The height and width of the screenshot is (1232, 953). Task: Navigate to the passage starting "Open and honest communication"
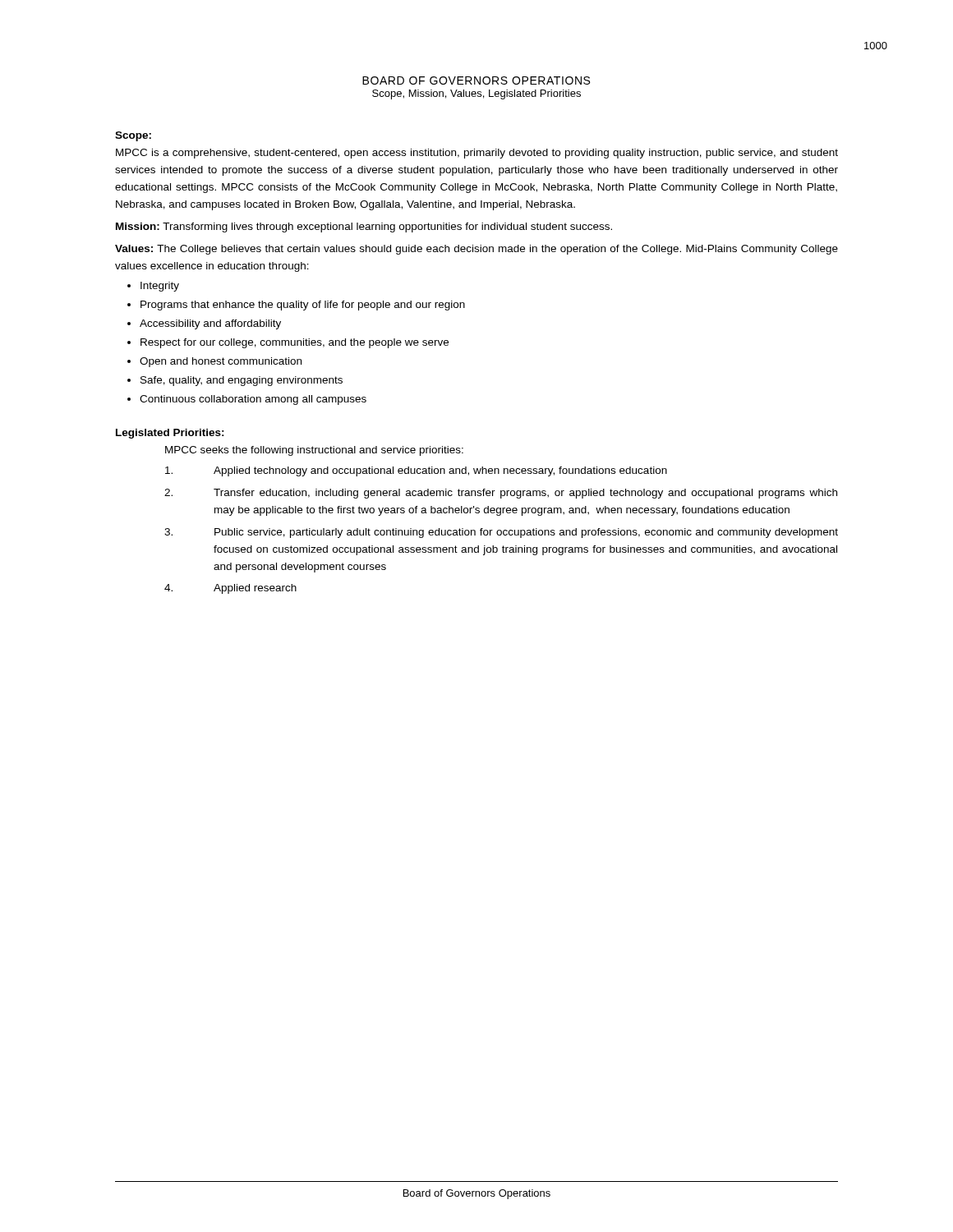pos(221,361)
